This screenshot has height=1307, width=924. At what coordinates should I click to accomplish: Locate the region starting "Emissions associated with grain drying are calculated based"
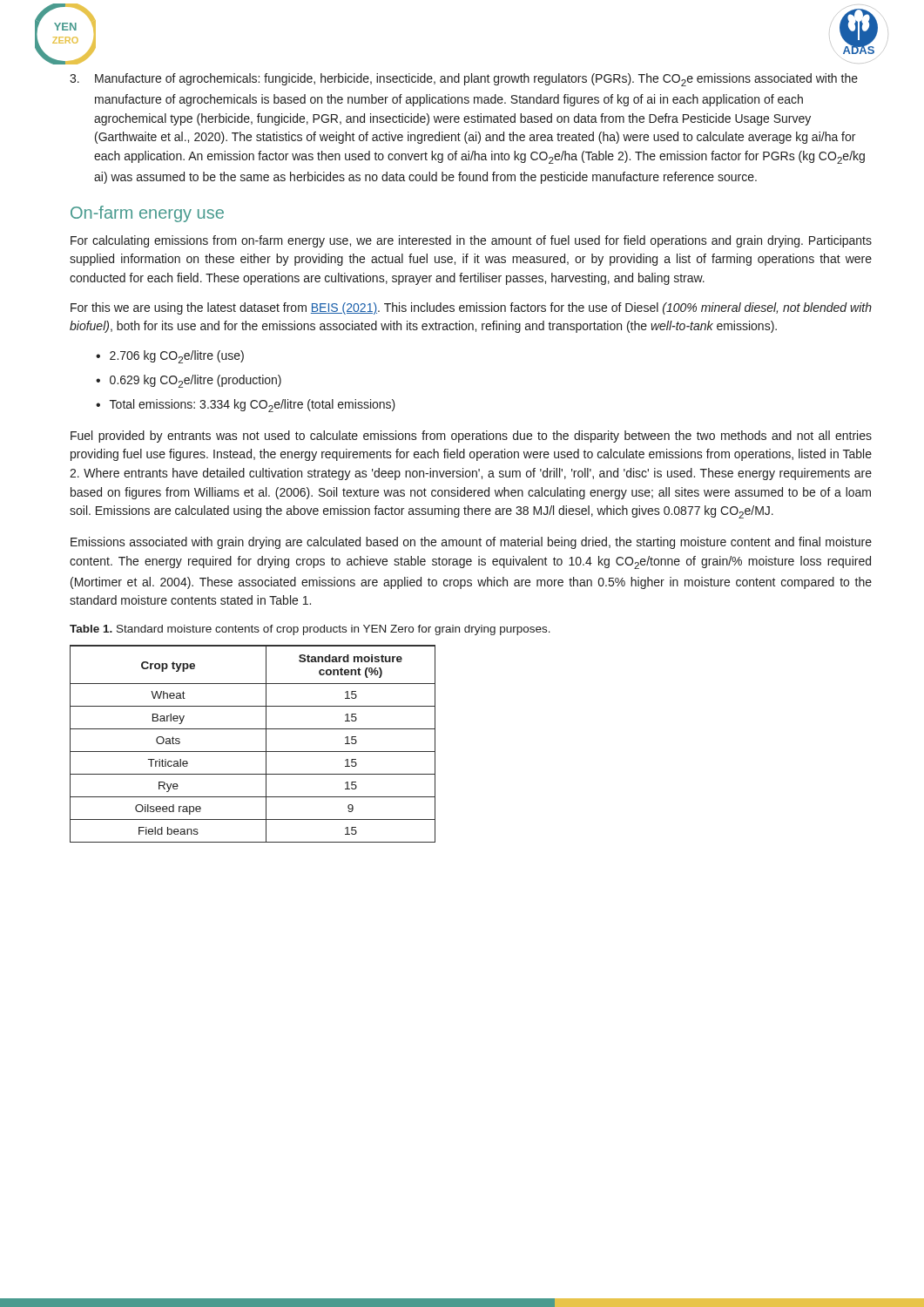pyautogui.click(x=471, y=572)
